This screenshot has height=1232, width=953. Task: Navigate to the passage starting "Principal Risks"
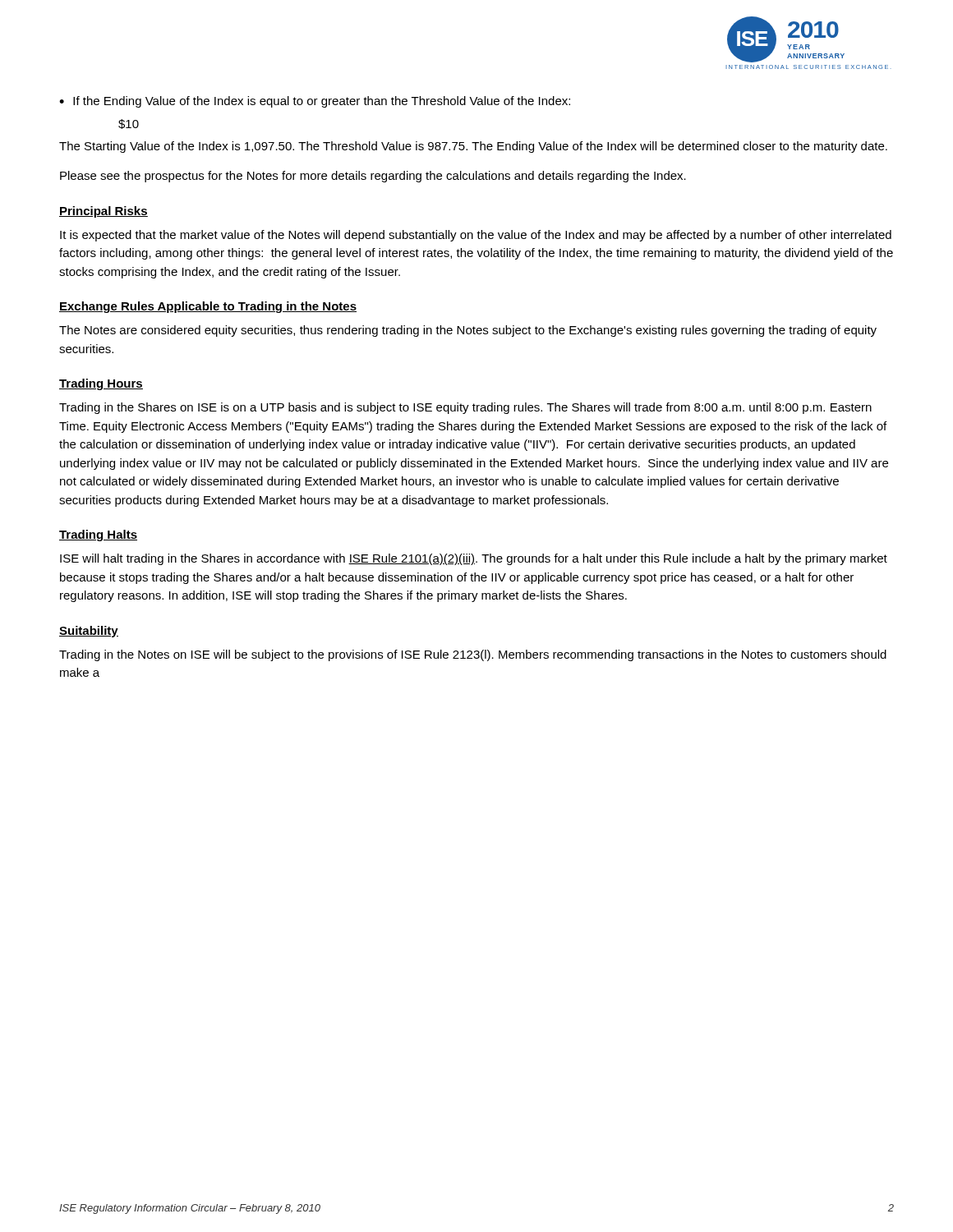click(x=103, y=210)
